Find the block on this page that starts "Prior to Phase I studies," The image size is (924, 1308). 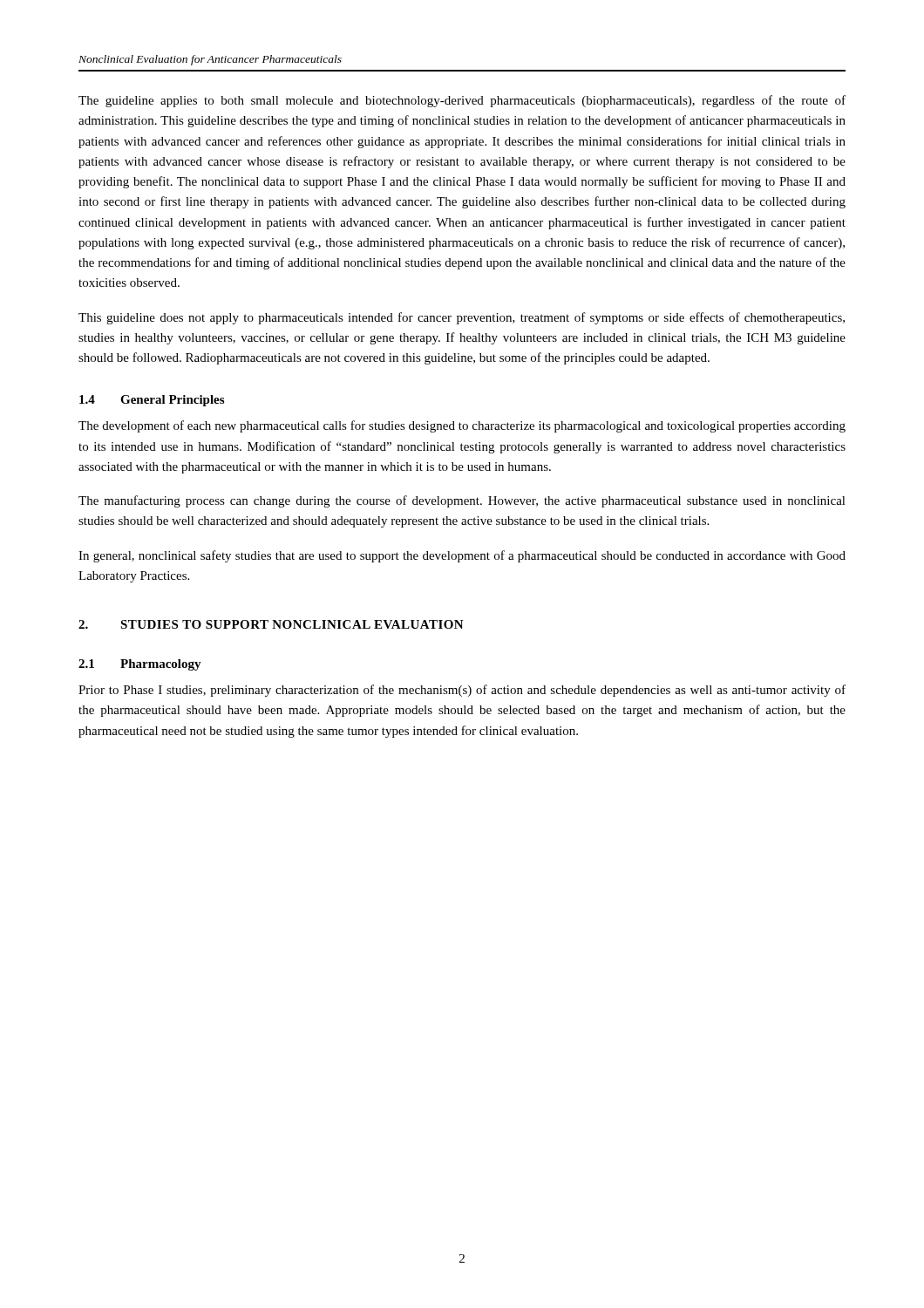[462, 711]
